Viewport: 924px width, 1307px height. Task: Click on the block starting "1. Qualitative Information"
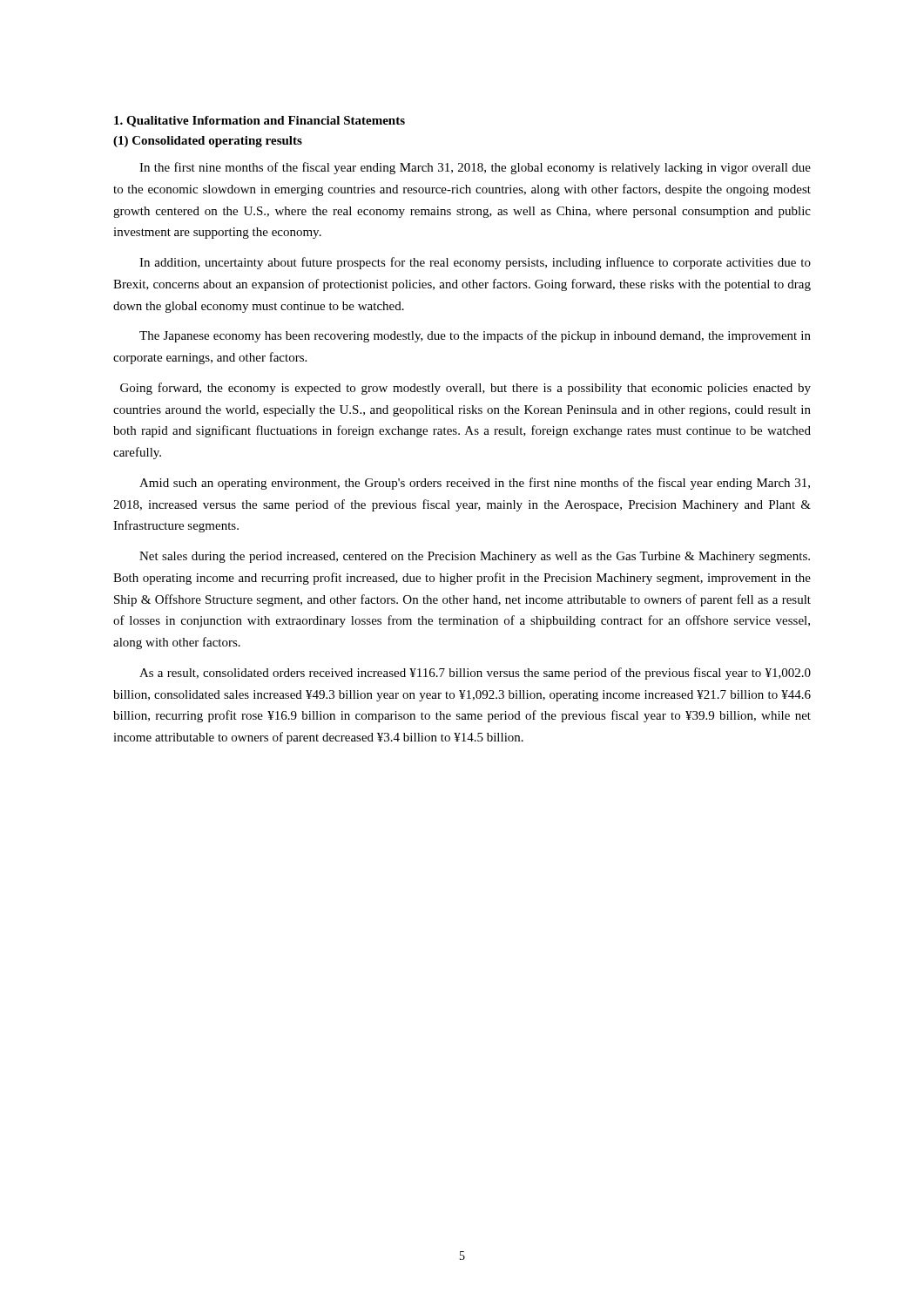(259, 120)
